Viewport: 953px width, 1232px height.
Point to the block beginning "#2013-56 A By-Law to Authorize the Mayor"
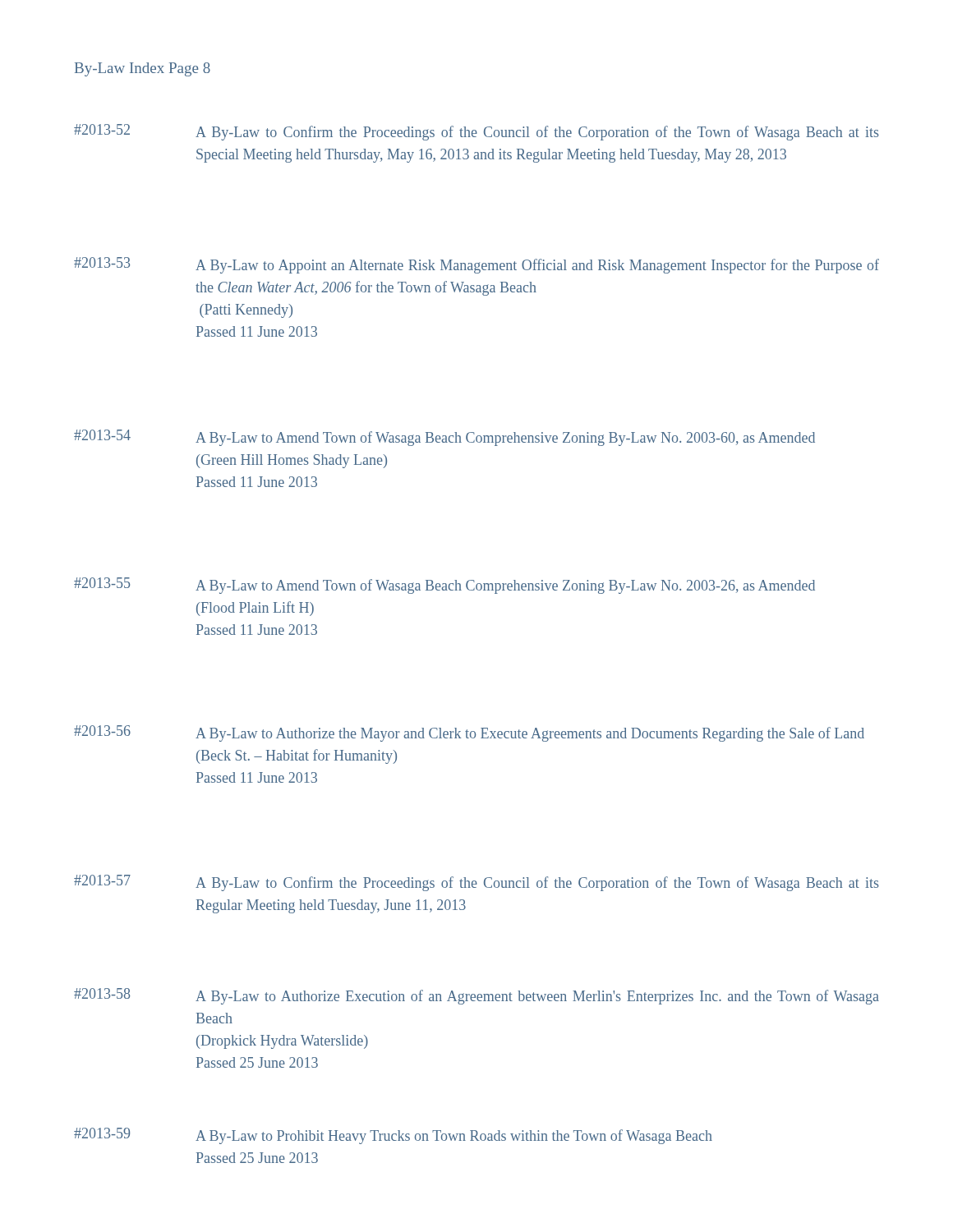(469, 733)
